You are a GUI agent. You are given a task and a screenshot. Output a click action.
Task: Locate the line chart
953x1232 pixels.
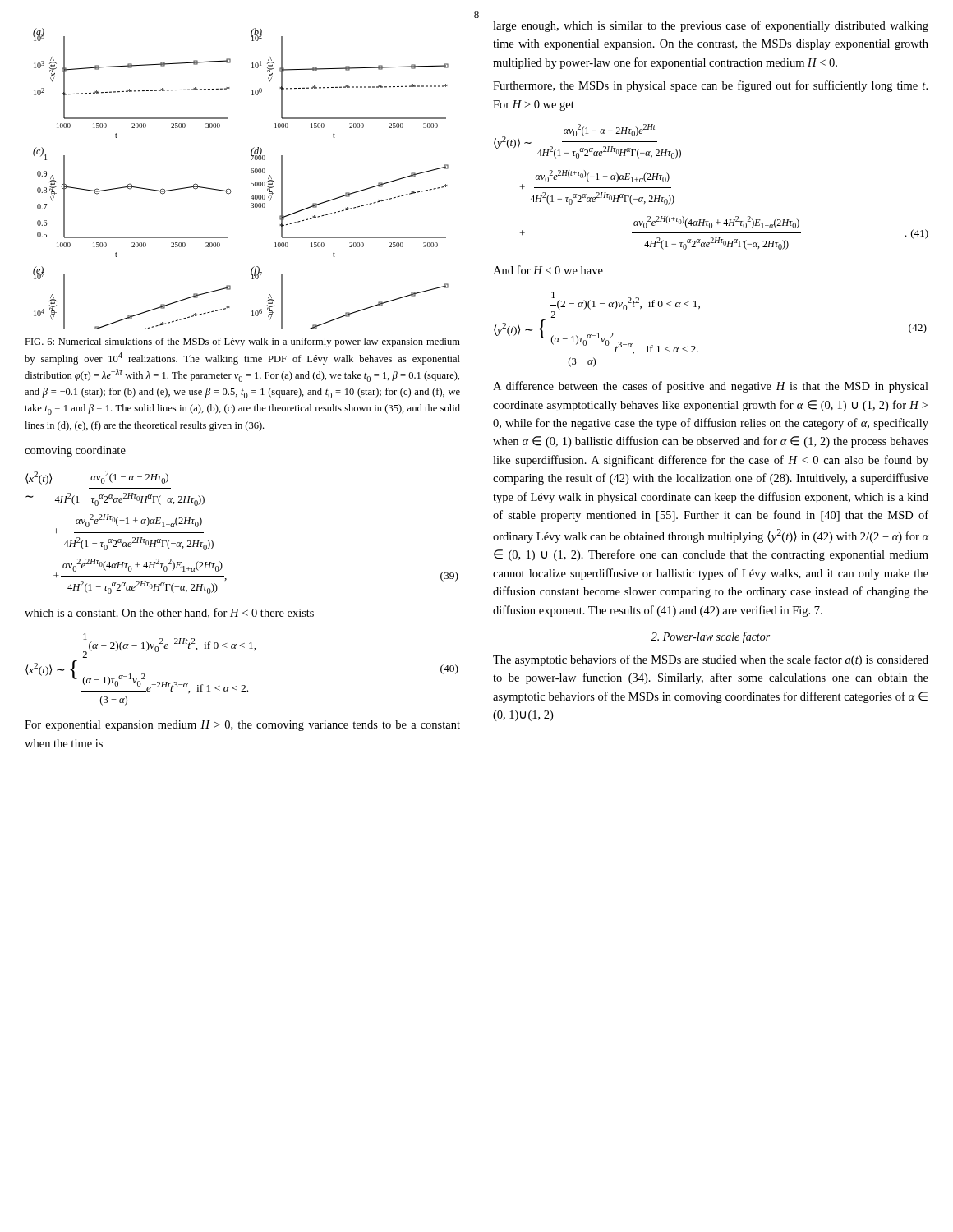pyautogui.click(x=242, y=174)
